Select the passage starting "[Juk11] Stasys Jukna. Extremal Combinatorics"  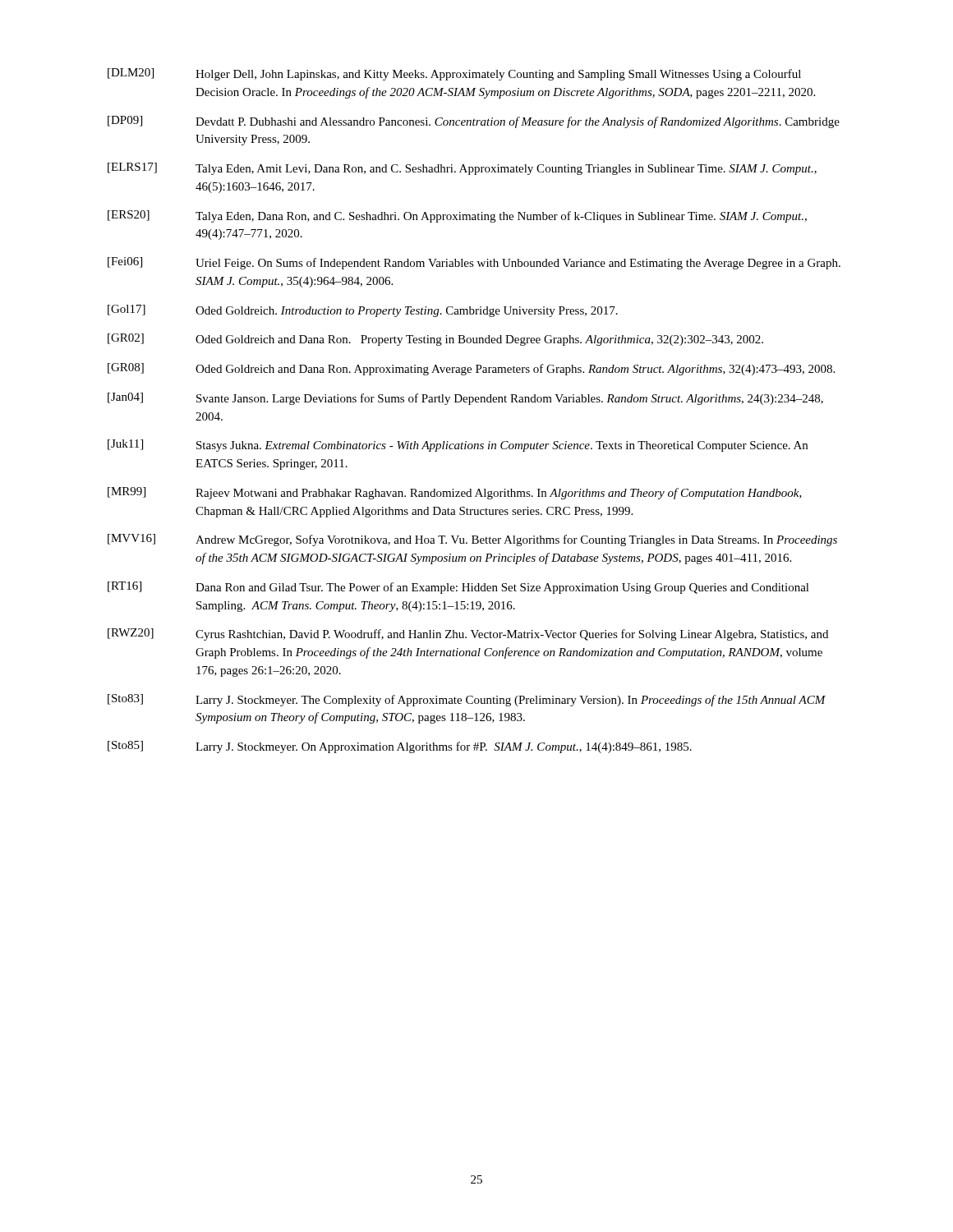[x=458, y=446]
